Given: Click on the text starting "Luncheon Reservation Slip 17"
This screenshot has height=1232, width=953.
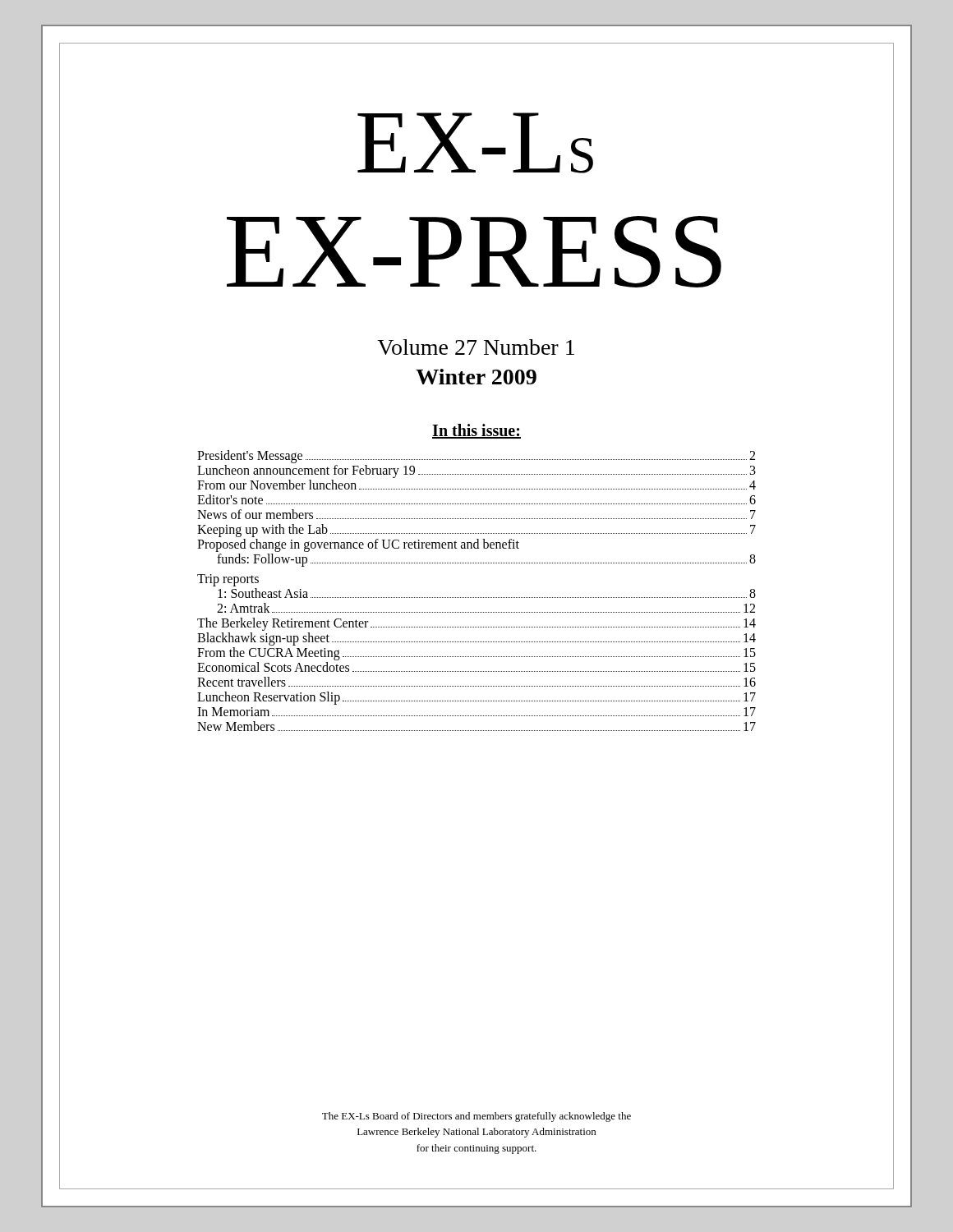Looking at the screenshot, I should (476, 697).
